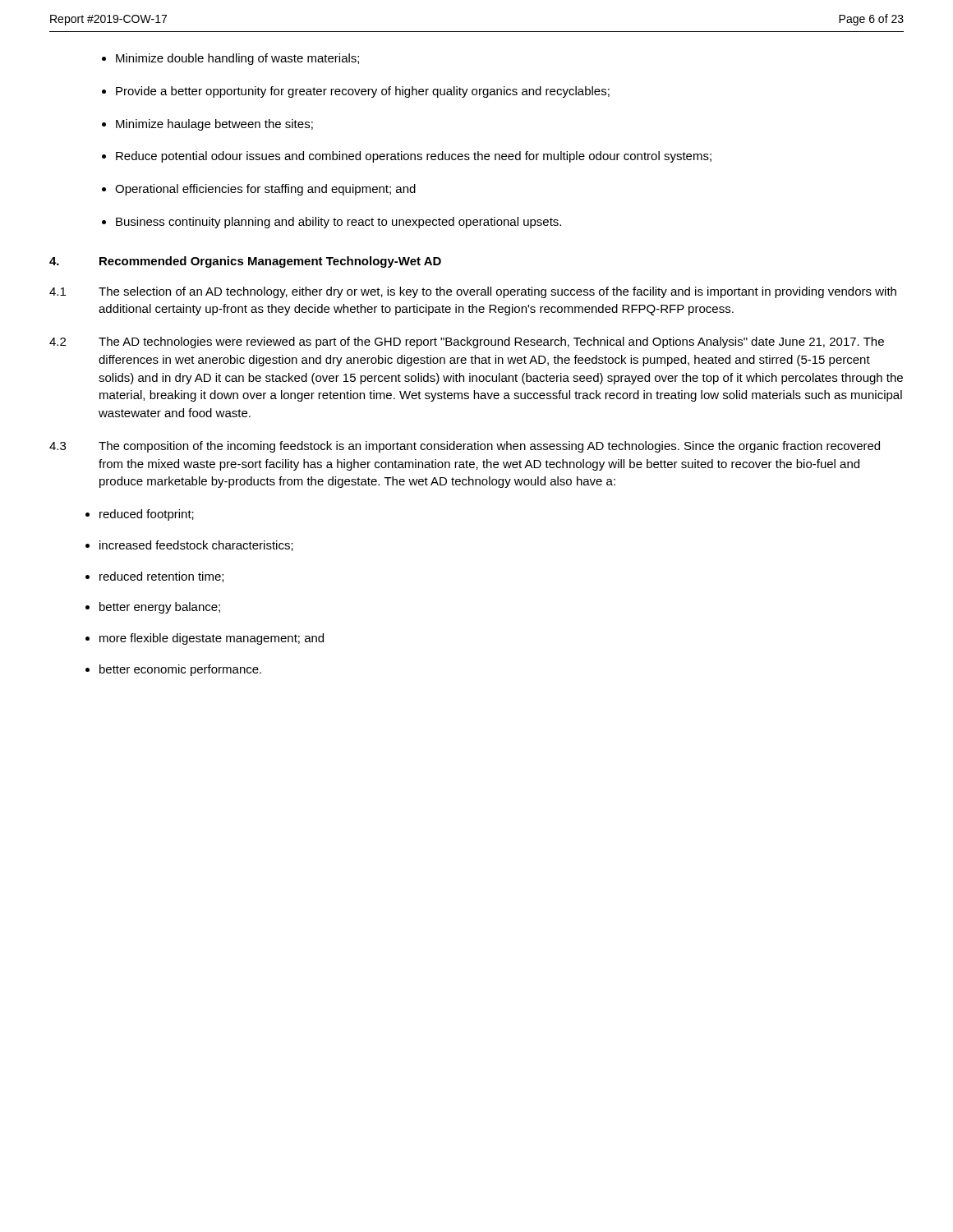
Task: Navigate to the element starting "Reduce potential odour"
Action: (414, 156)
